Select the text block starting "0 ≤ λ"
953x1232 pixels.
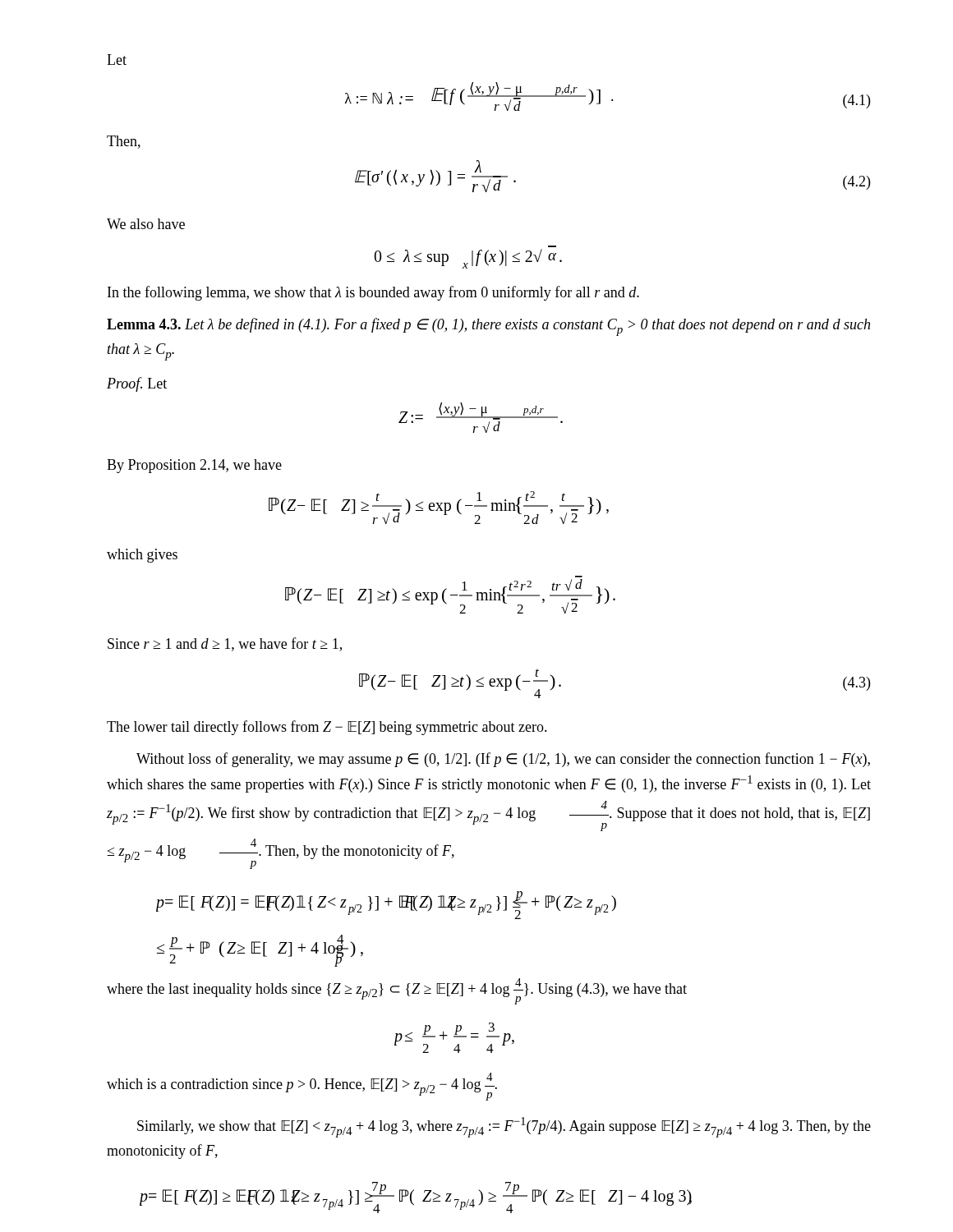pos(489,256)
